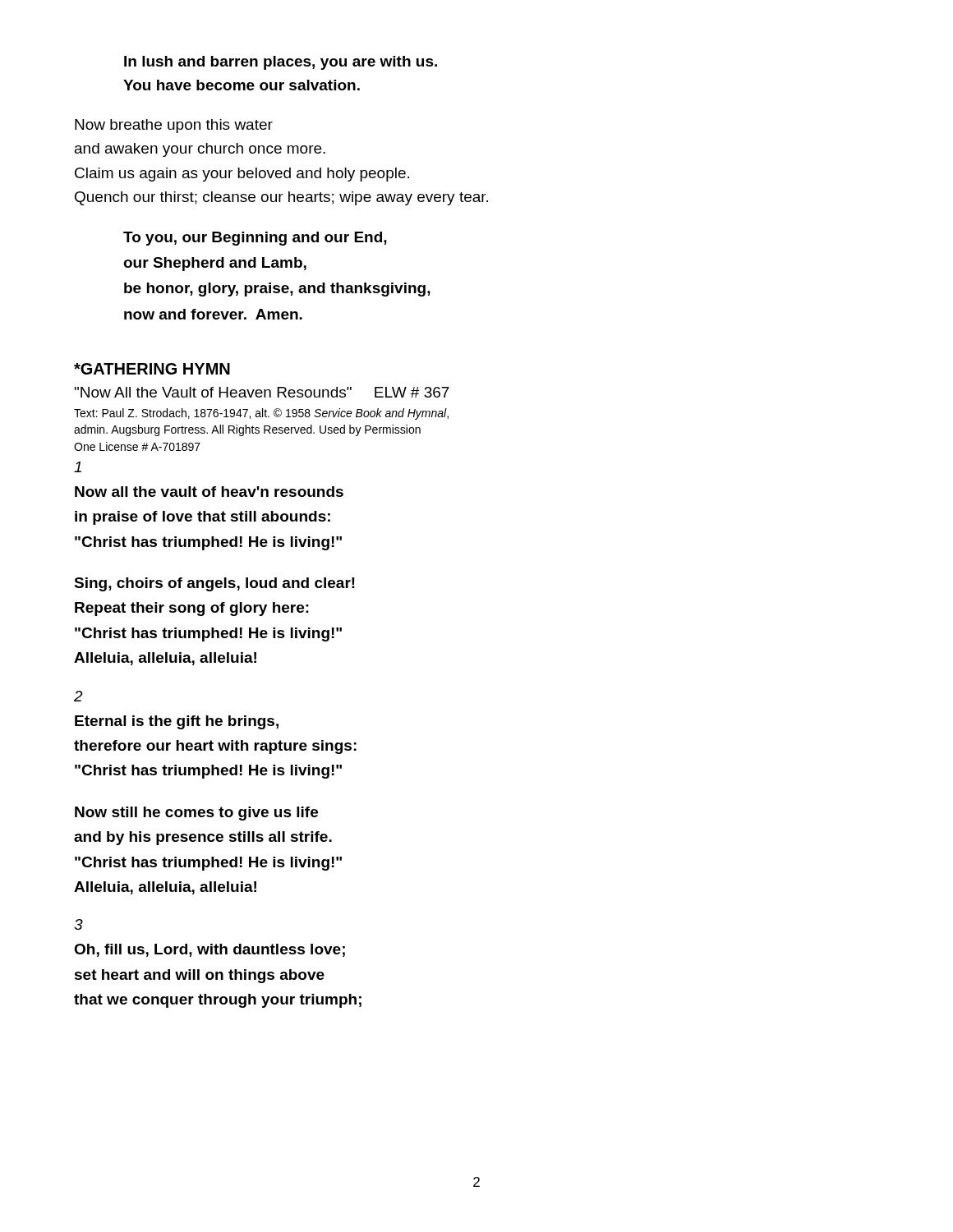Viewport: 953px width, 1232px height.
Task: Navigate to the region starting "Now all the vault of heav'n resounds"
Action: pos(209,516)
